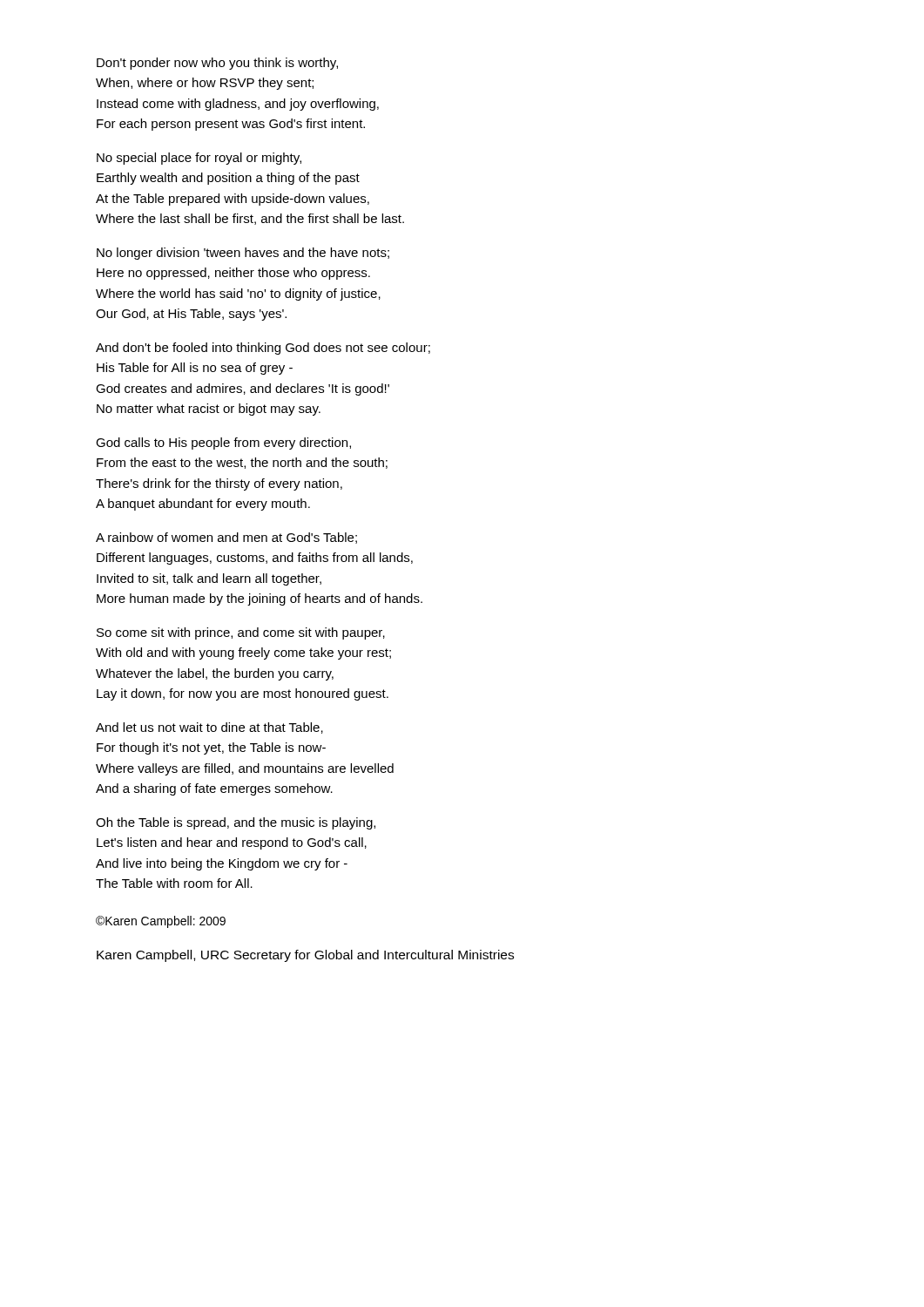The height and width of the screenshot is (1307, 924).
Task: Click on the passage starting "Karen Campbell, URC Secretary"
Action: click(453, 954)
